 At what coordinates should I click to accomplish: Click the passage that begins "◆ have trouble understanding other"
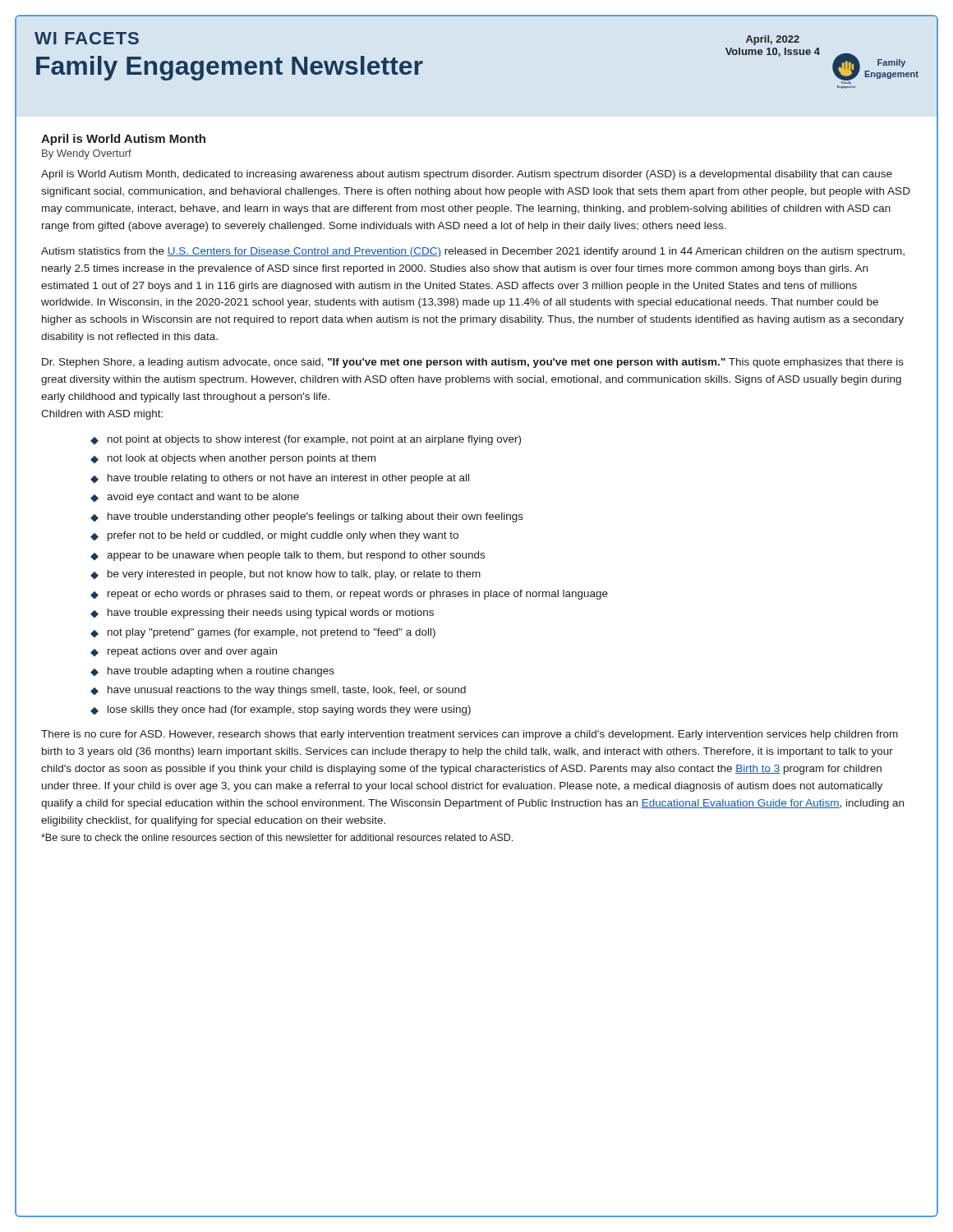click(x=307, y=517)
